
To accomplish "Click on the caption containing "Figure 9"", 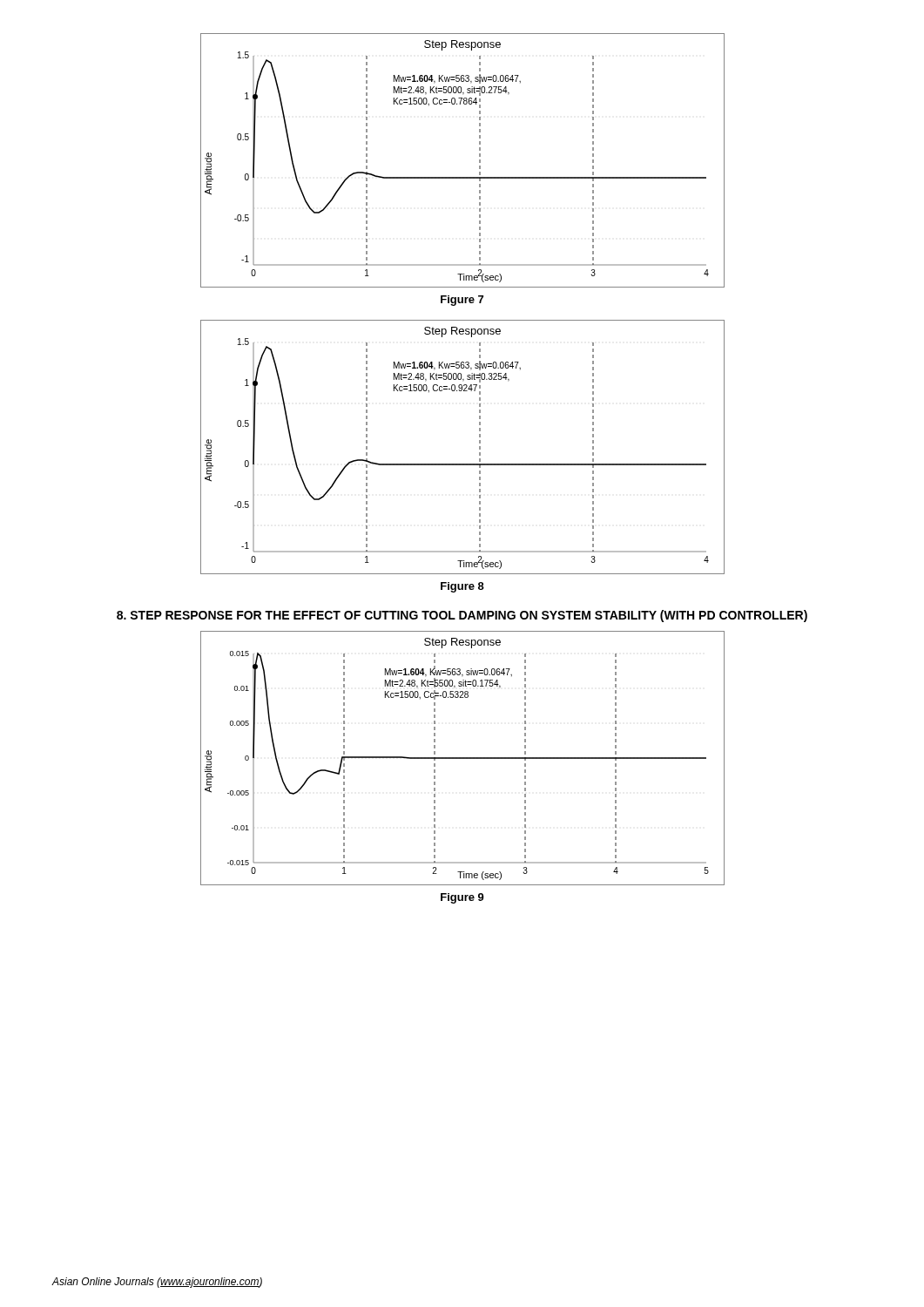I will point(462,897).
